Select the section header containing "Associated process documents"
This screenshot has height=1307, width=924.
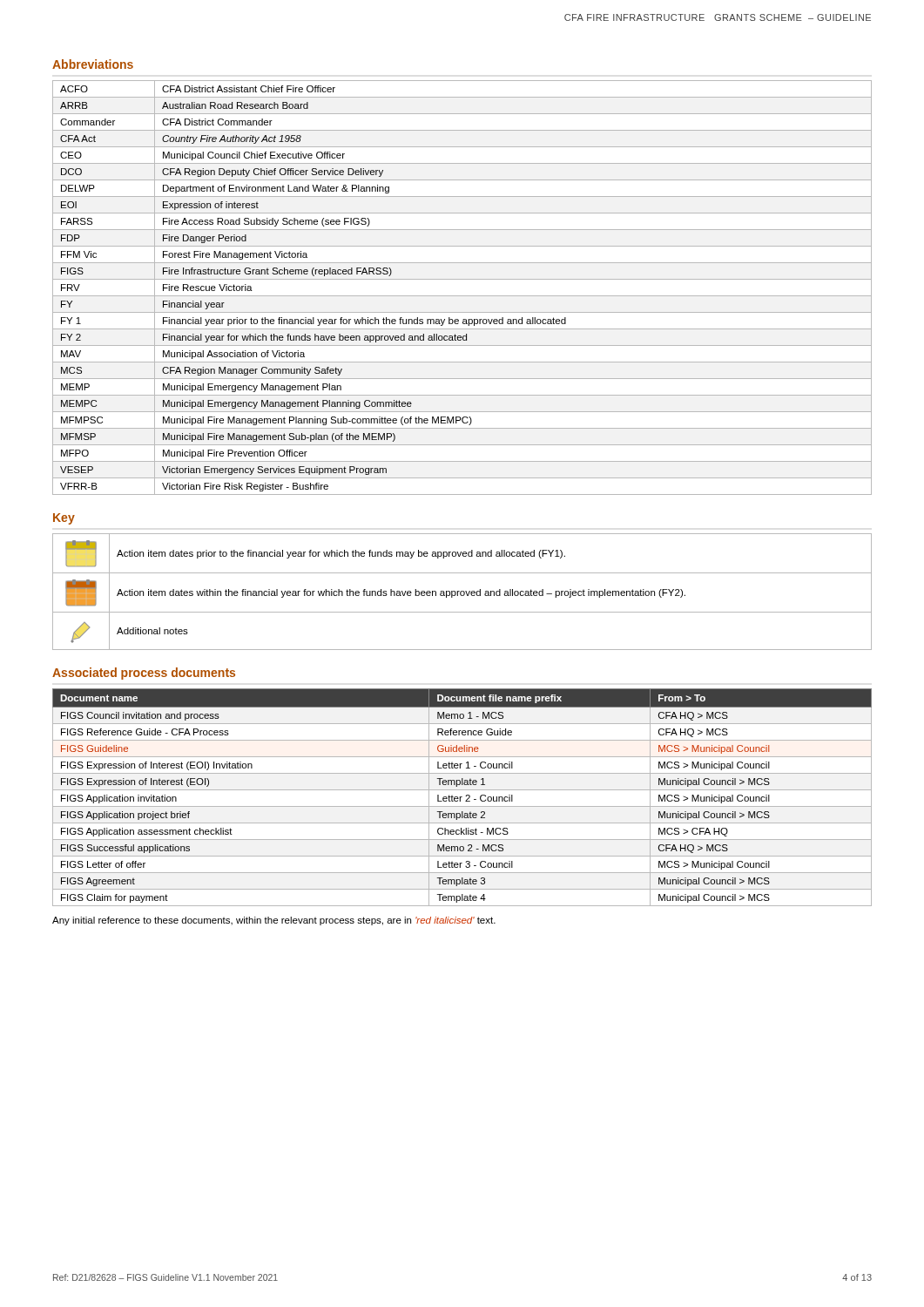tap(144, 673)
